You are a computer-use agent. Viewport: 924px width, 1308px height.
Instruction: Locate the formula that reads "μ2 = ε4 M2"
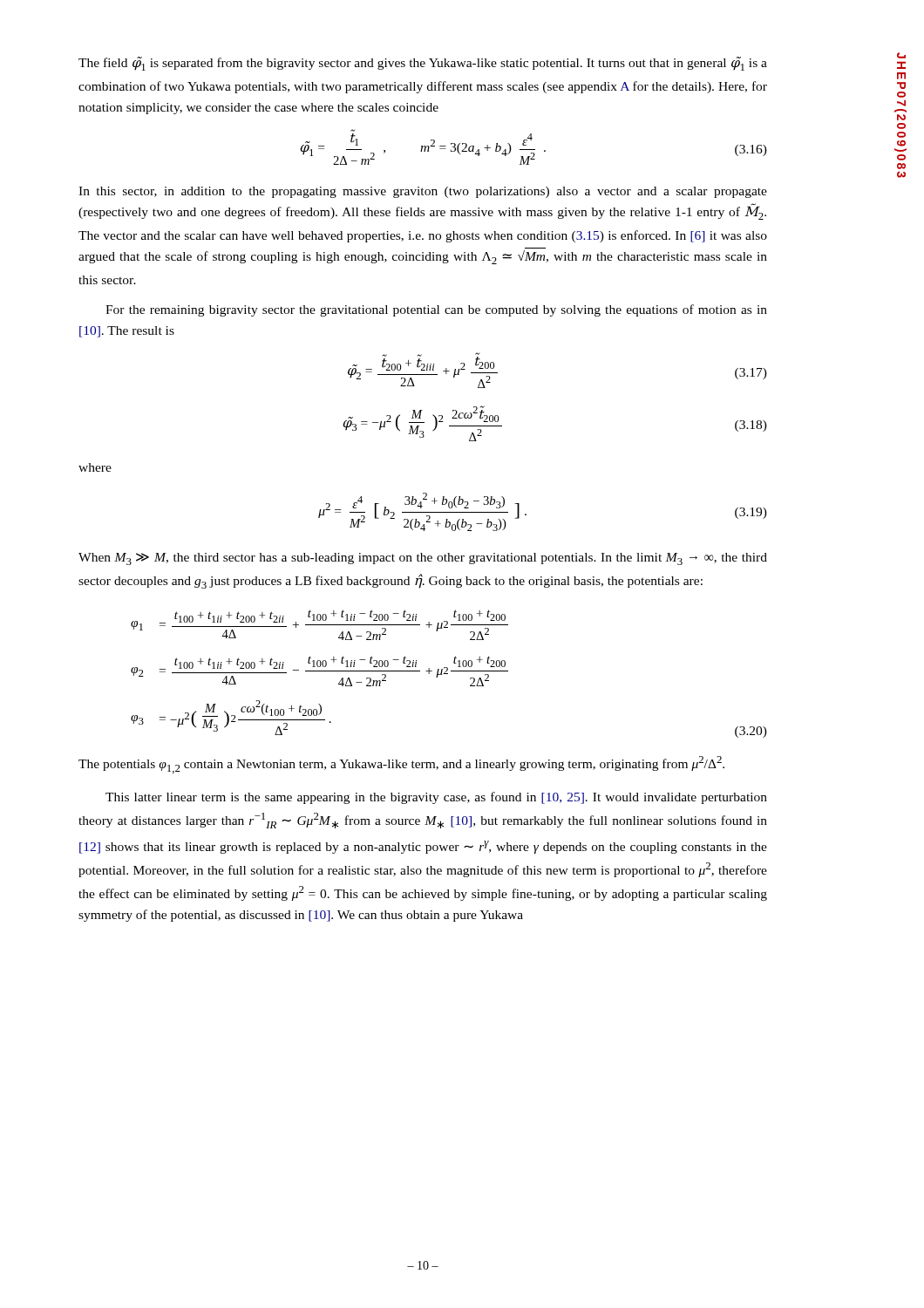tap(423, 512)
